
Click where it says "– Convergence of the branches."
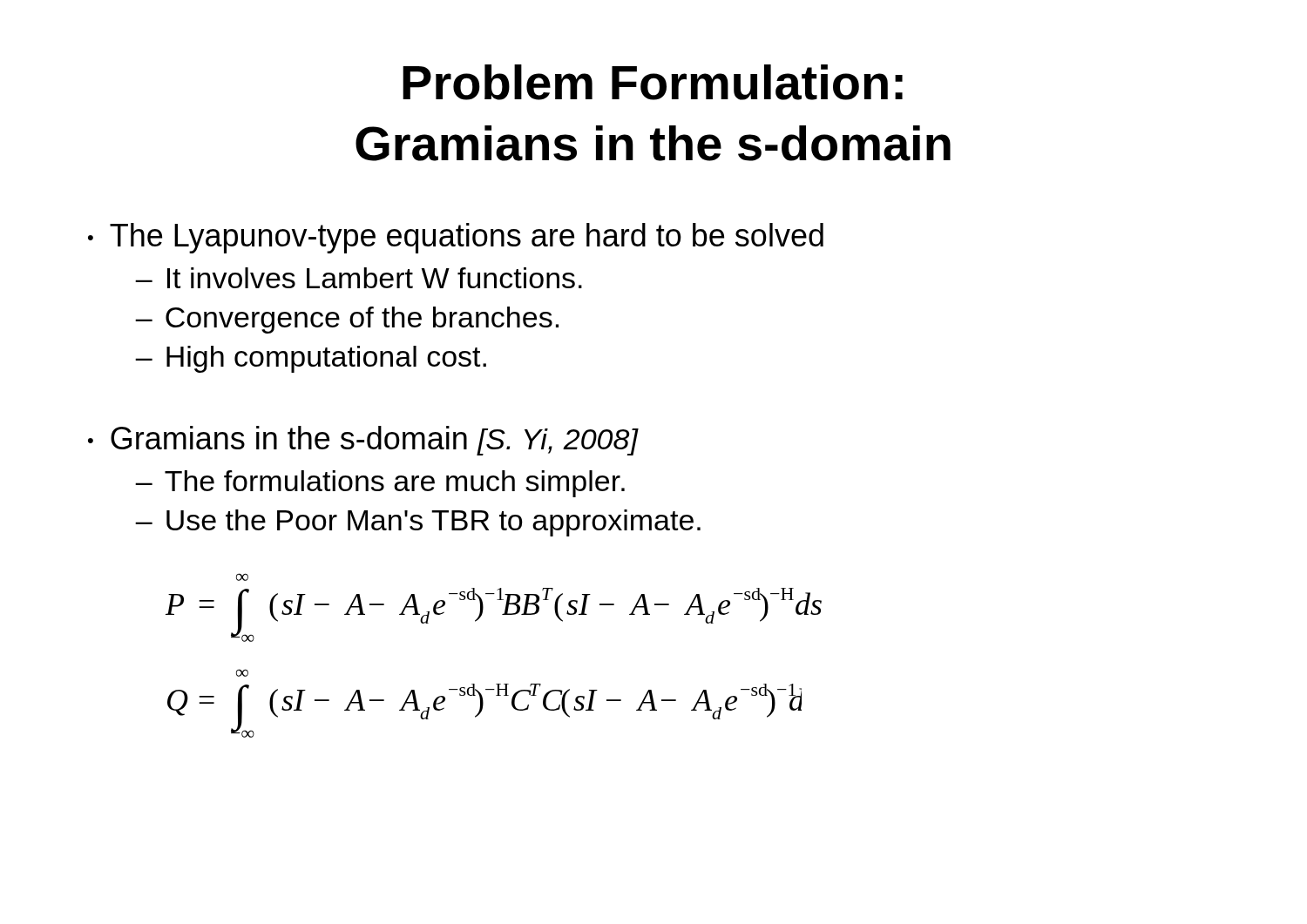click(348, 317)
